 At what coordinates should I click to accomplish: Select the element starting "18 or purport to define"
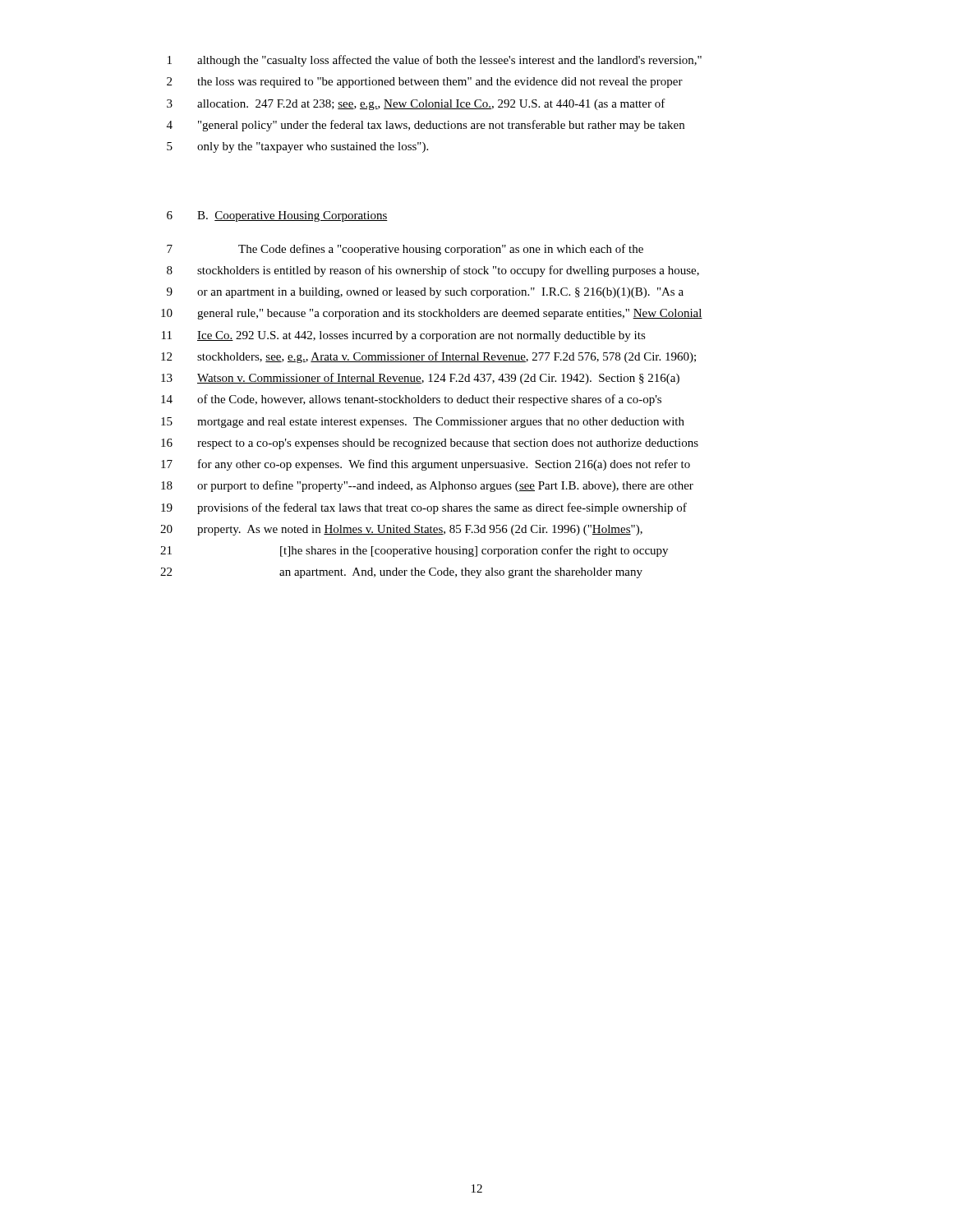tap(501, 486)
